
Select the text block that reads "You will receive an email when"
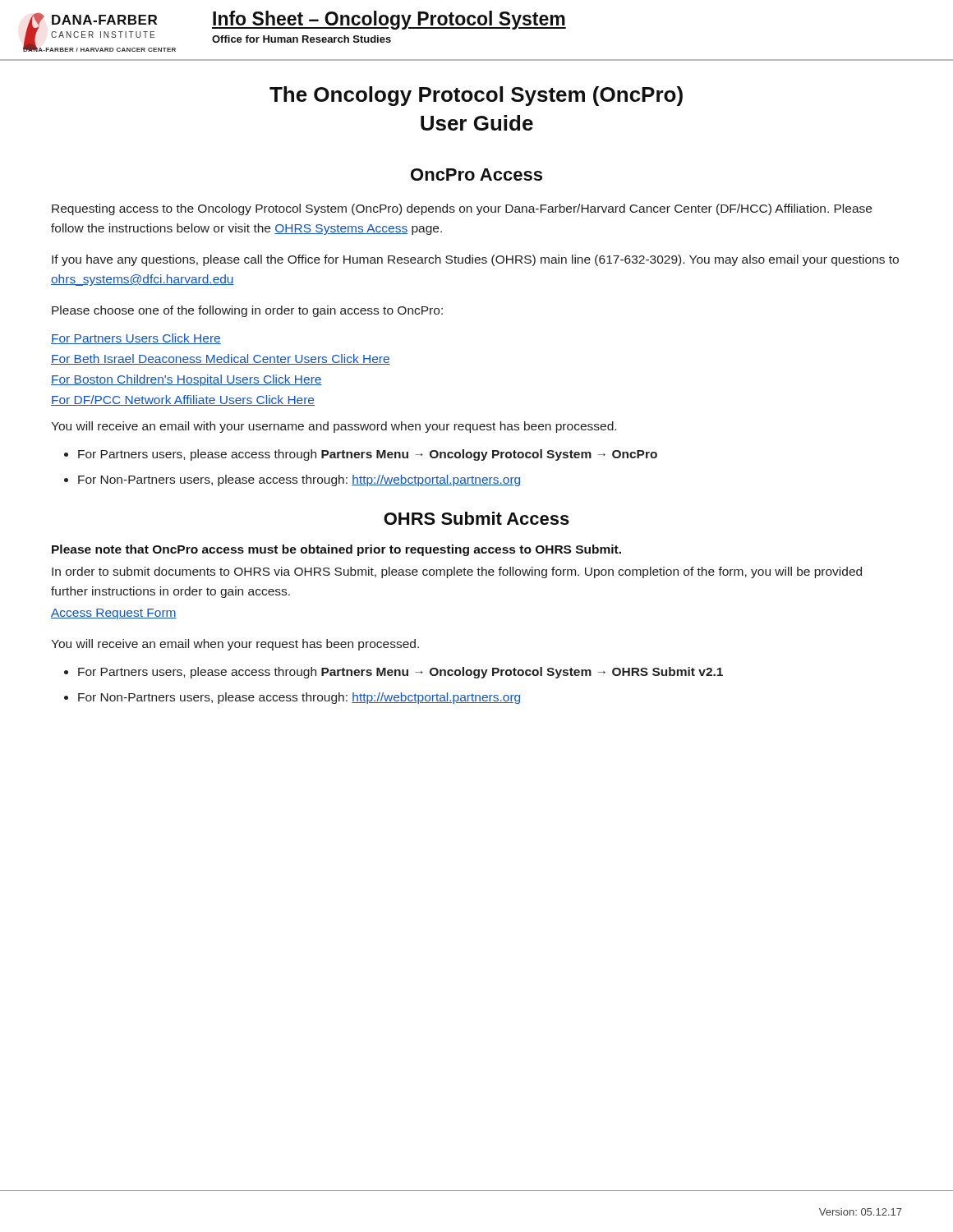coord(235,644)
